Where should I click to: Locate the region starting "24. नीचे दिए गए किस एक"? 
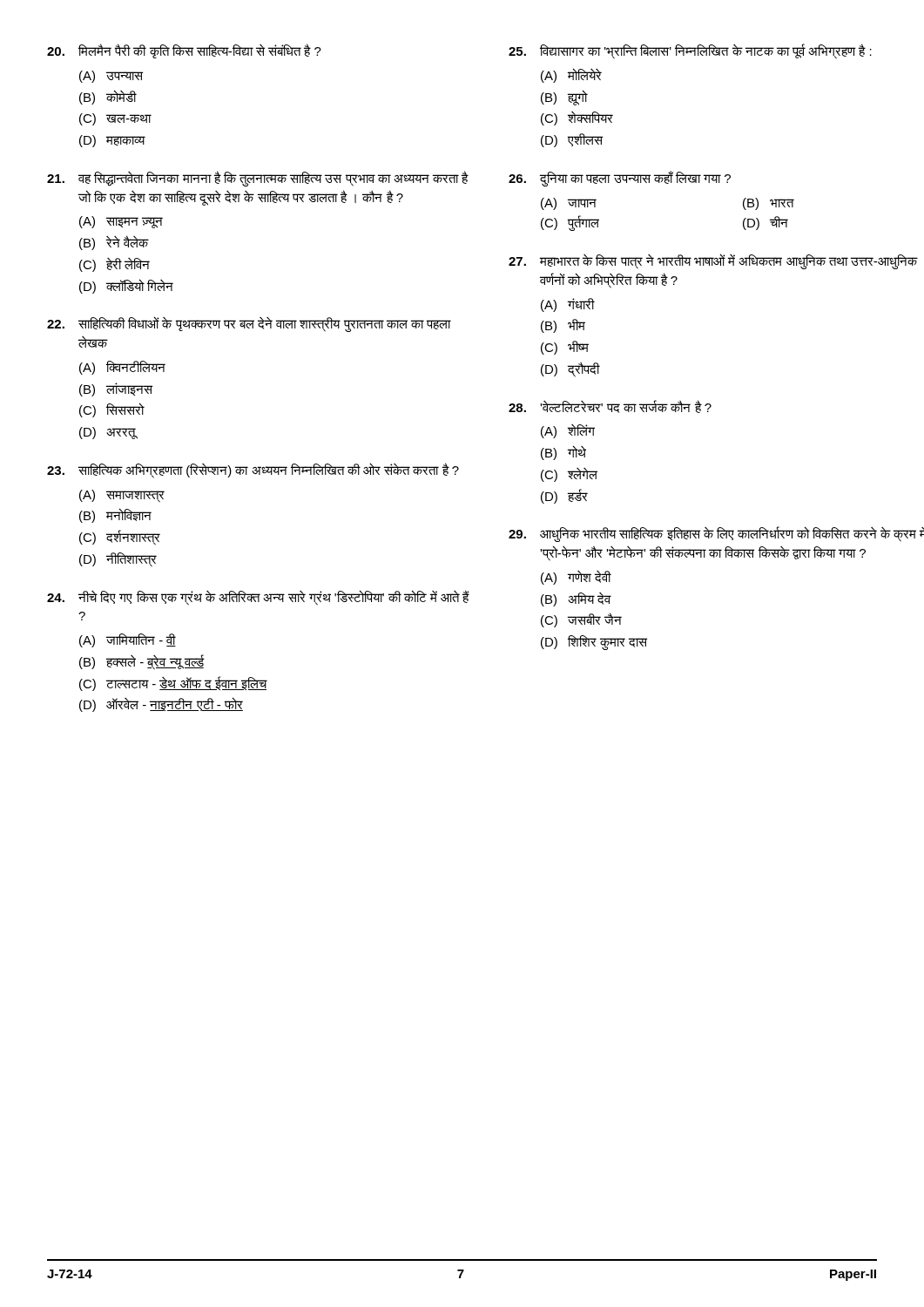(x=258, y=598)
